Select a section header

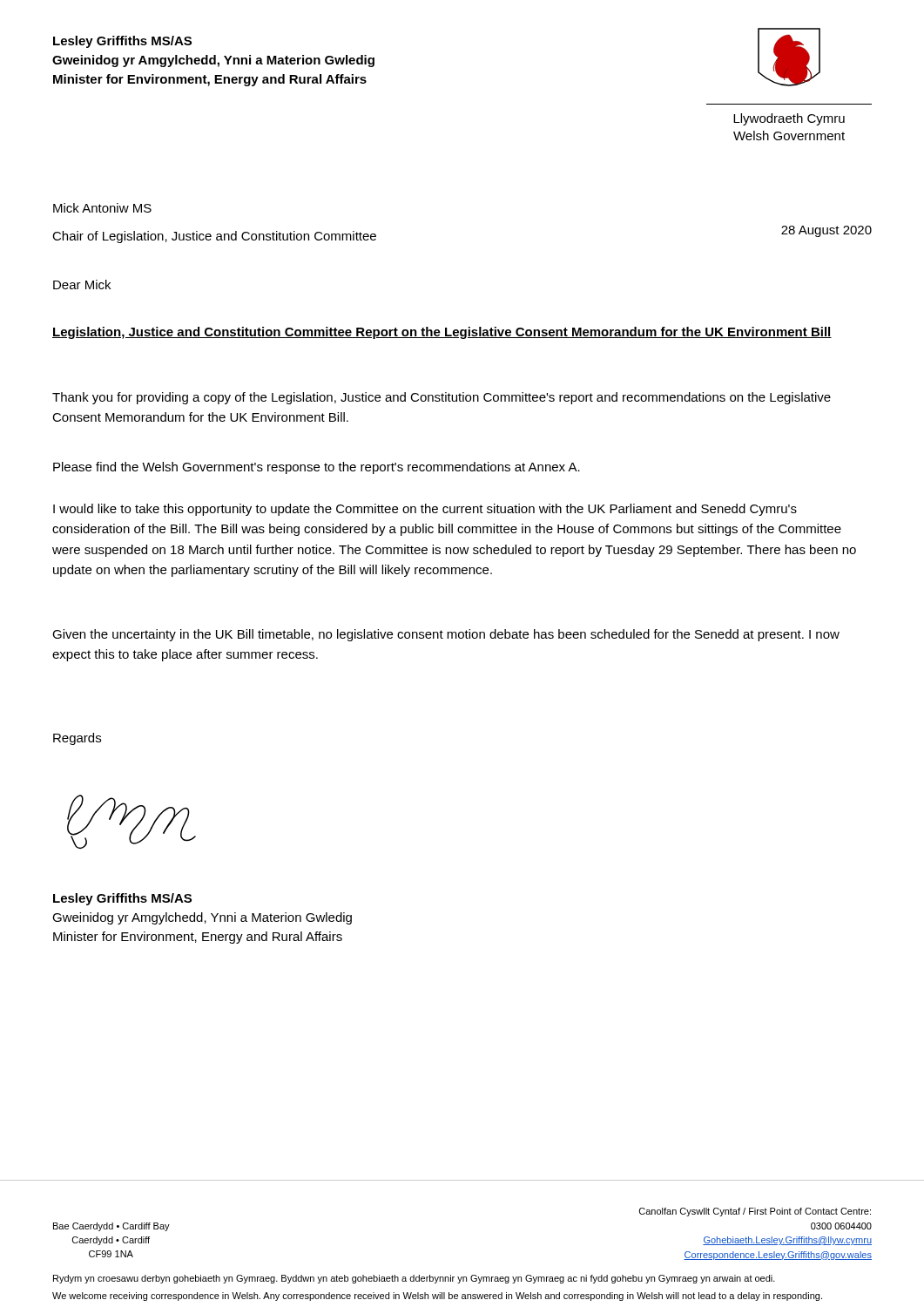tap(462, 332)
